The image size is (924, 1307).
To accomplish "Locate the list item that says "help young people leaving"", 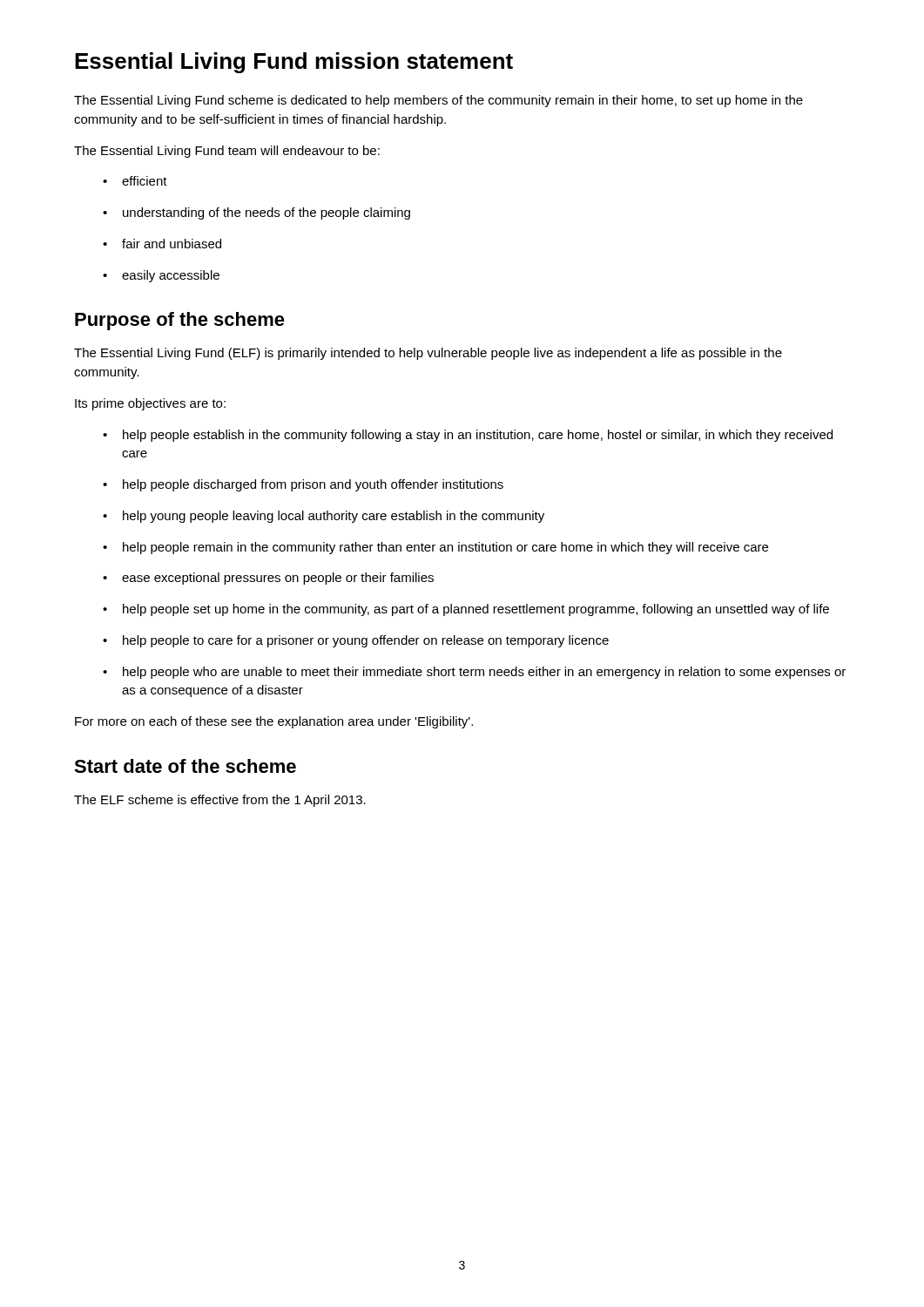I will point(462,516).
